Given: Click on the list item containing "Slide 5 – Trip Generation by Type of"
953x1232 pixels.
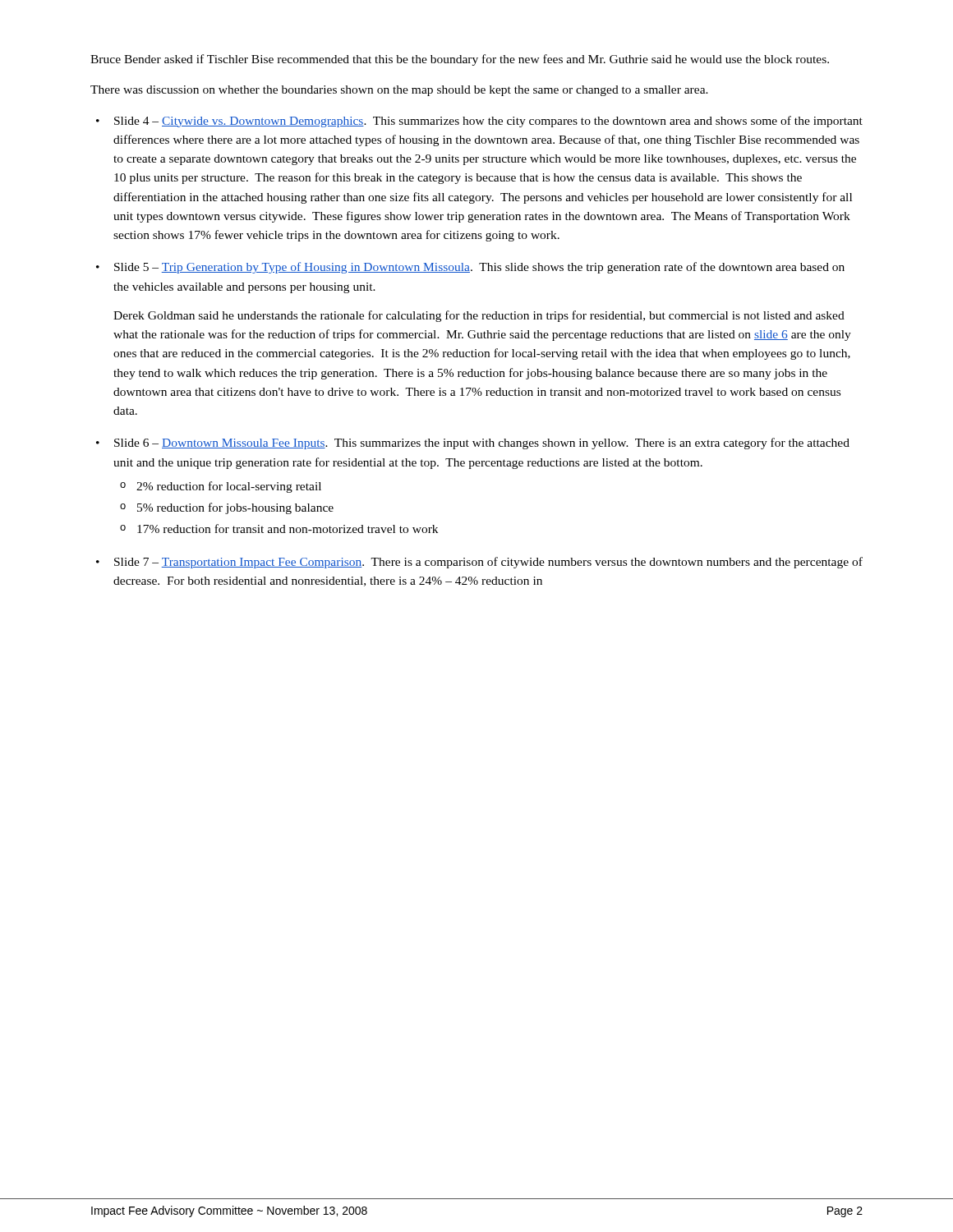Looking at the screenshot, I should (488, 340).
